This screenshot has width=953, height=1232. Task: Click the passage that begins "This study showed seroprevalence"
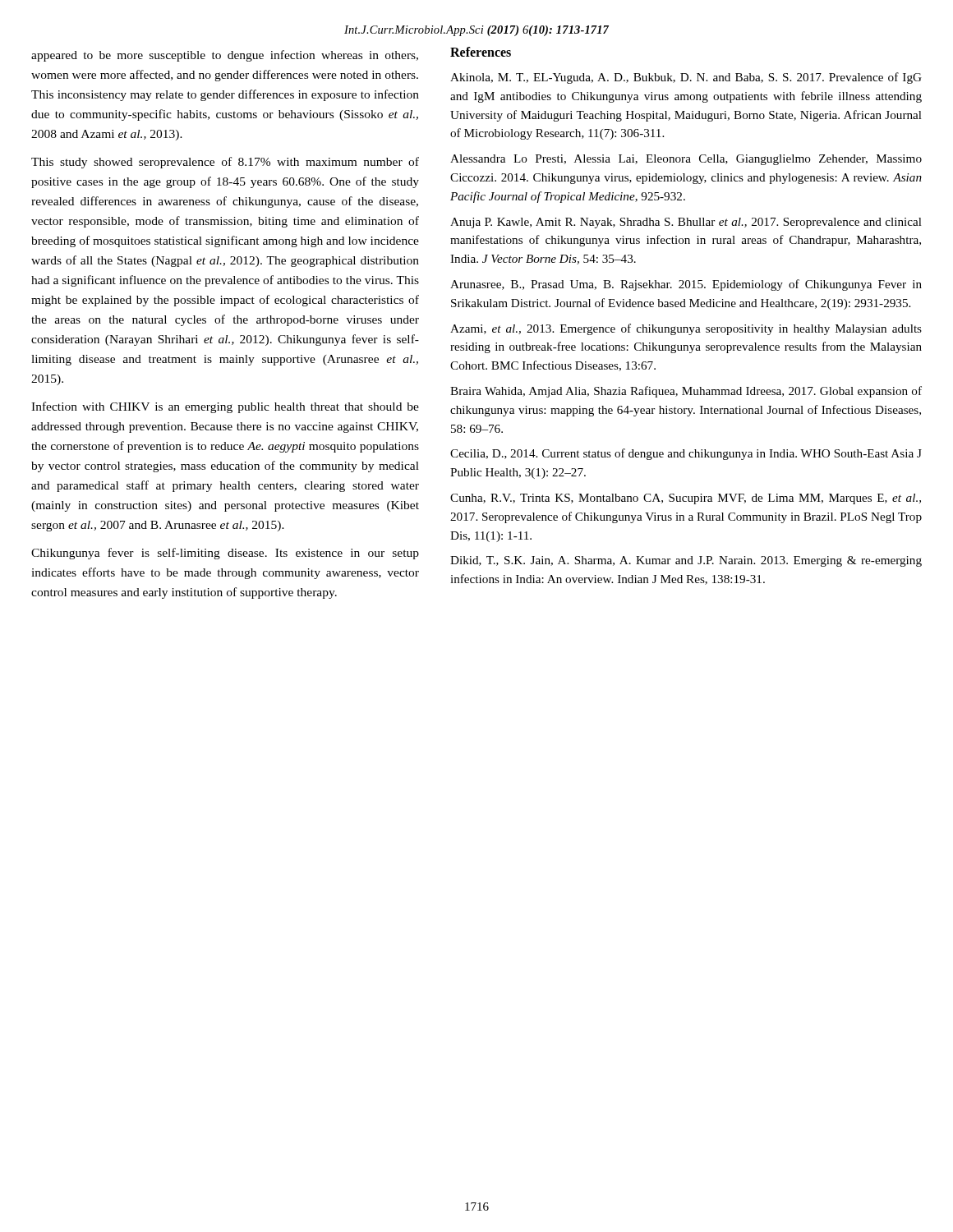225,270
